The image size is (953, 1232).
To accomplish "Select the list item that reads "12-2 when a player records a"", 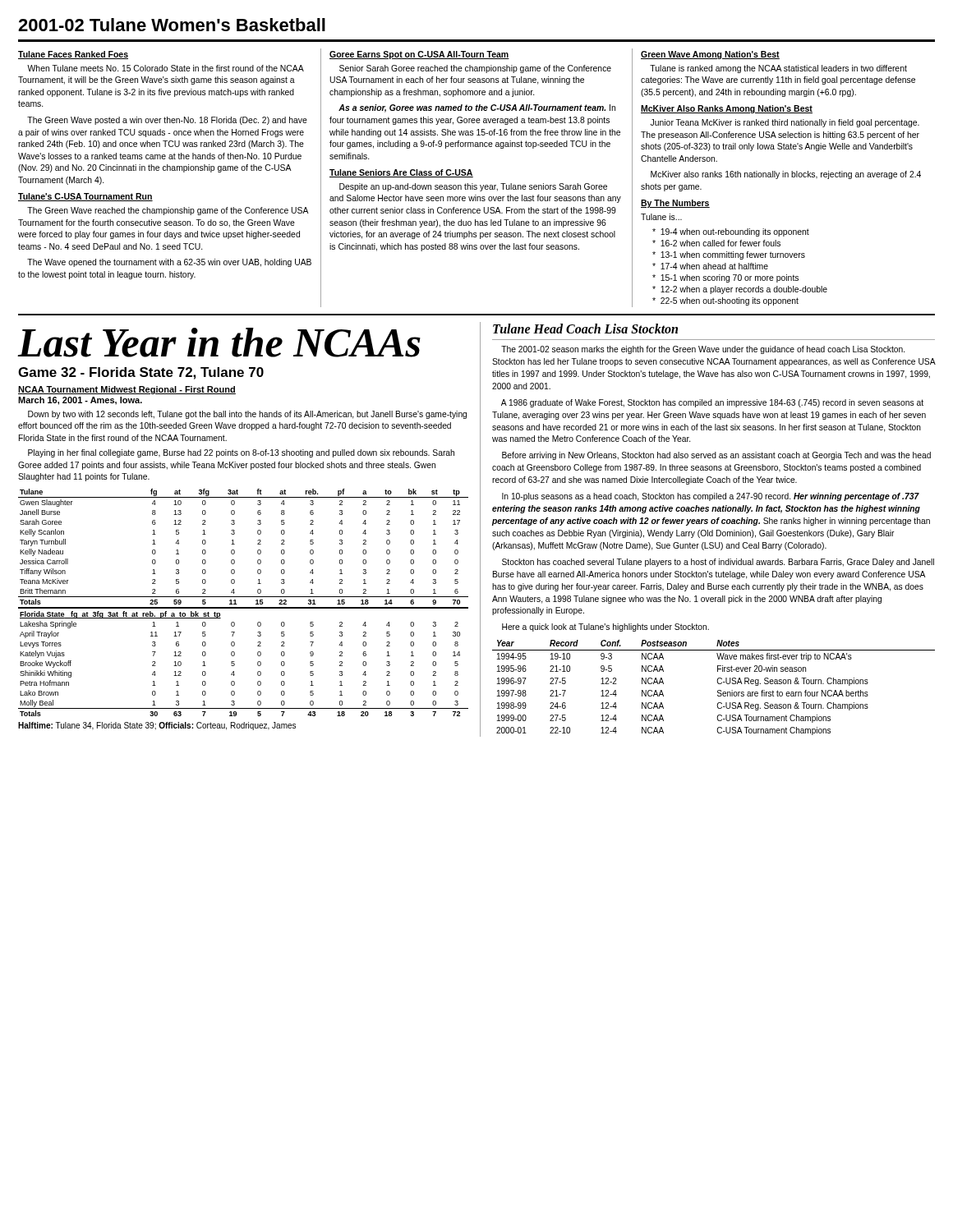I will pyautogui.click(x=740, y=289).
